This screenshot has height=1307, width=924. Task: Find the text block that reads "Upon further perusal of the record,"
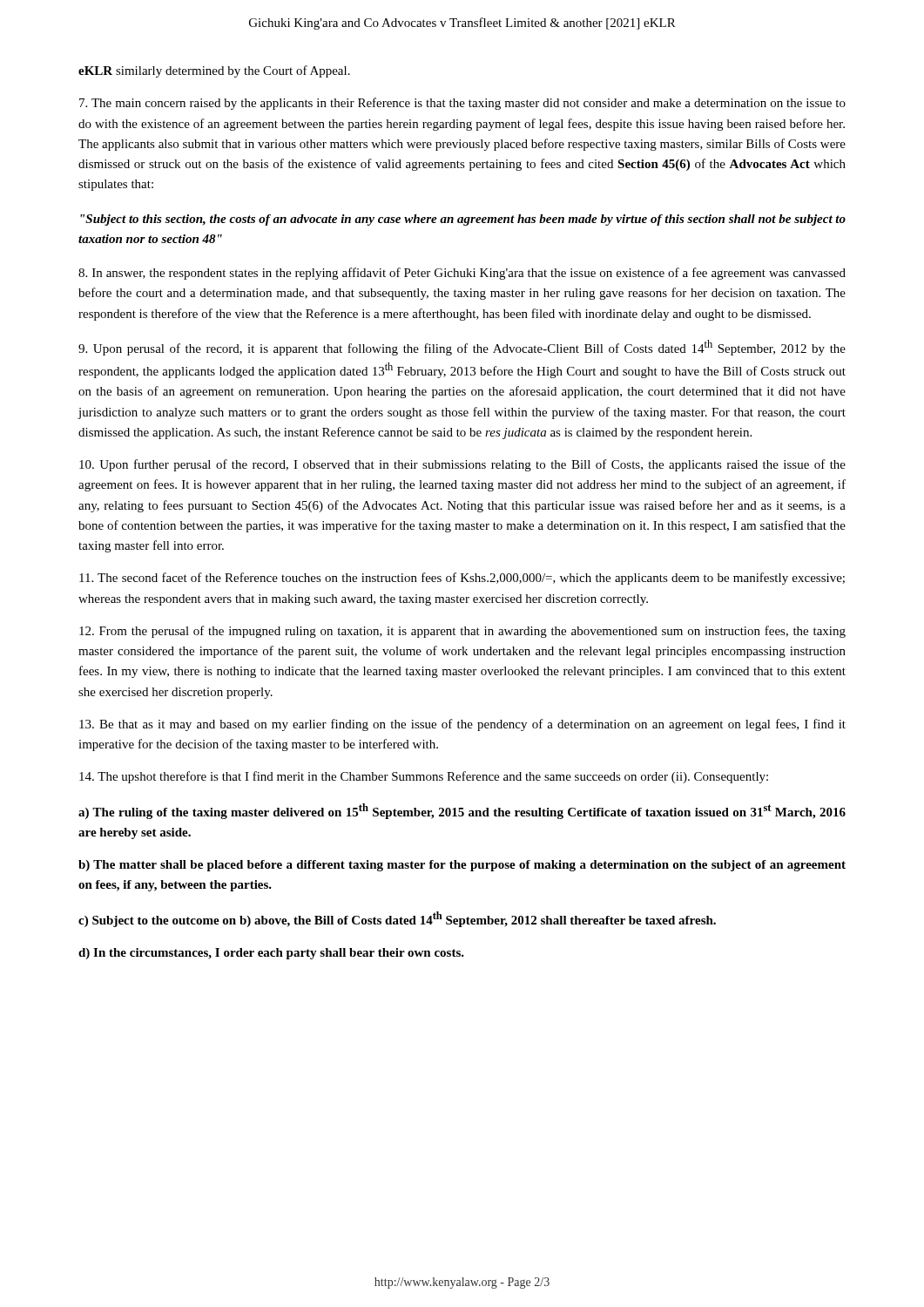click(x=462, y=505)
